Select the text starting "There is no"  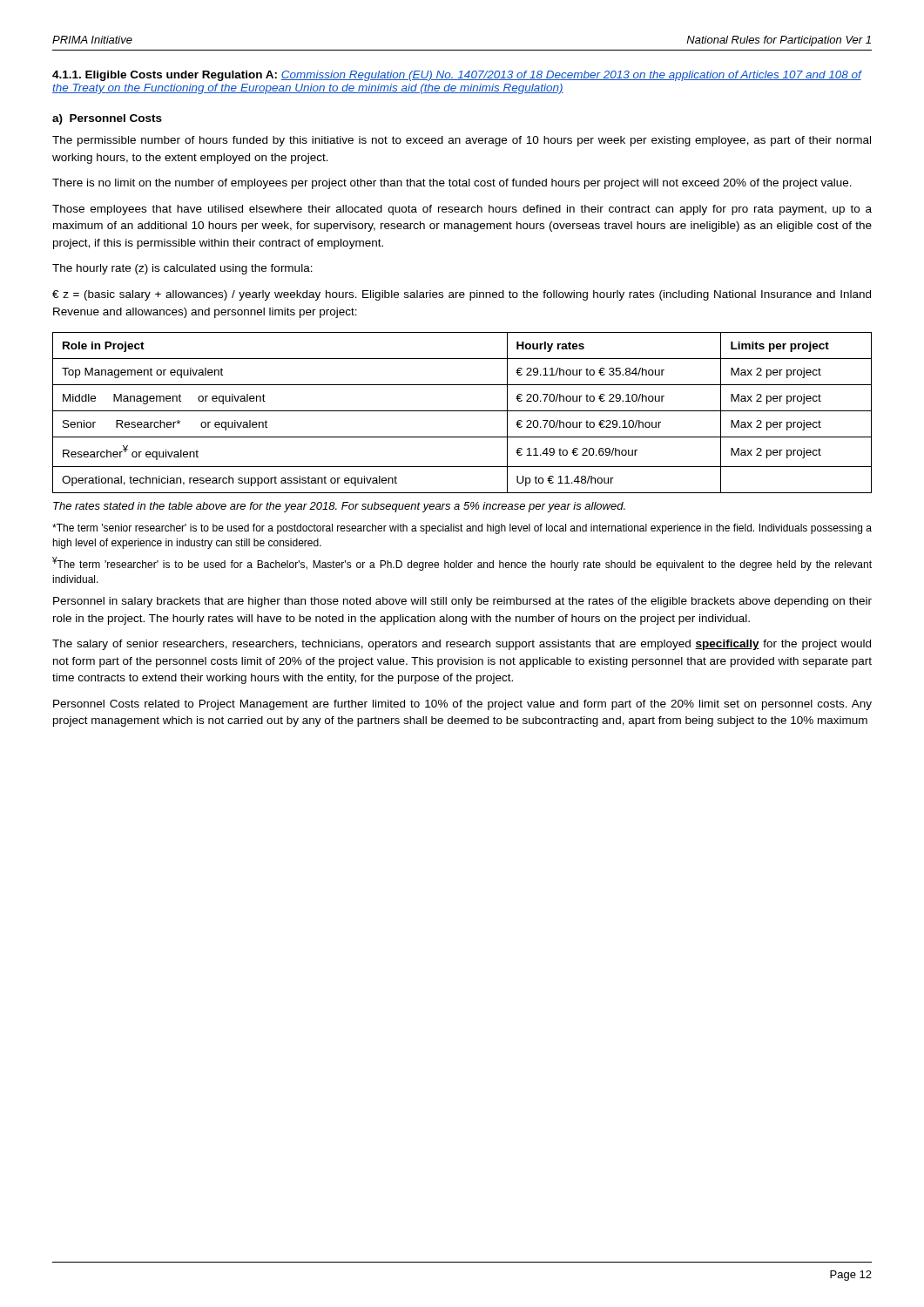452,183
